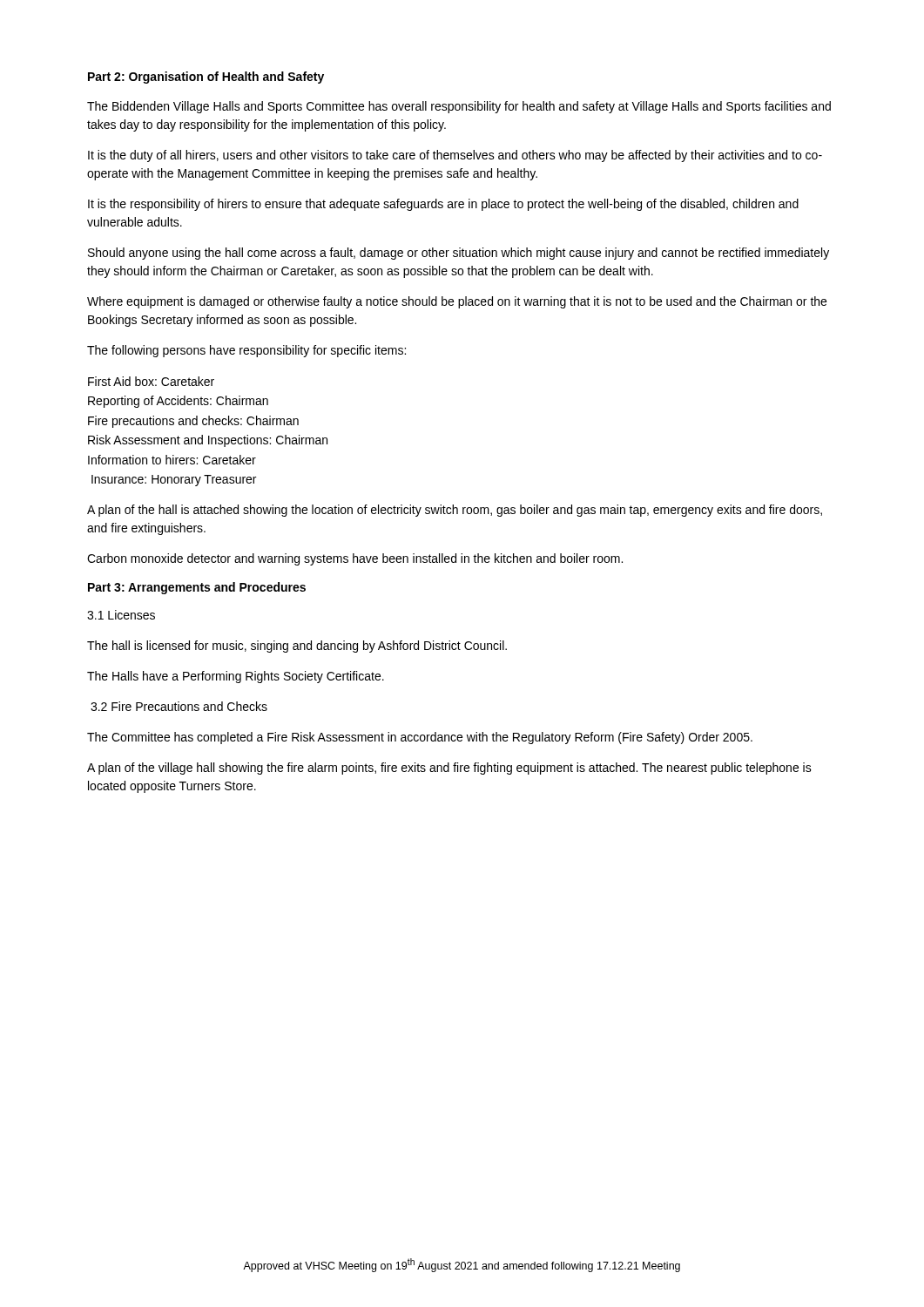Navigate to the region starting "Reporting of Accidents: Chairman"
Screen dimensions: 1307x924
(x=178, y=401)
